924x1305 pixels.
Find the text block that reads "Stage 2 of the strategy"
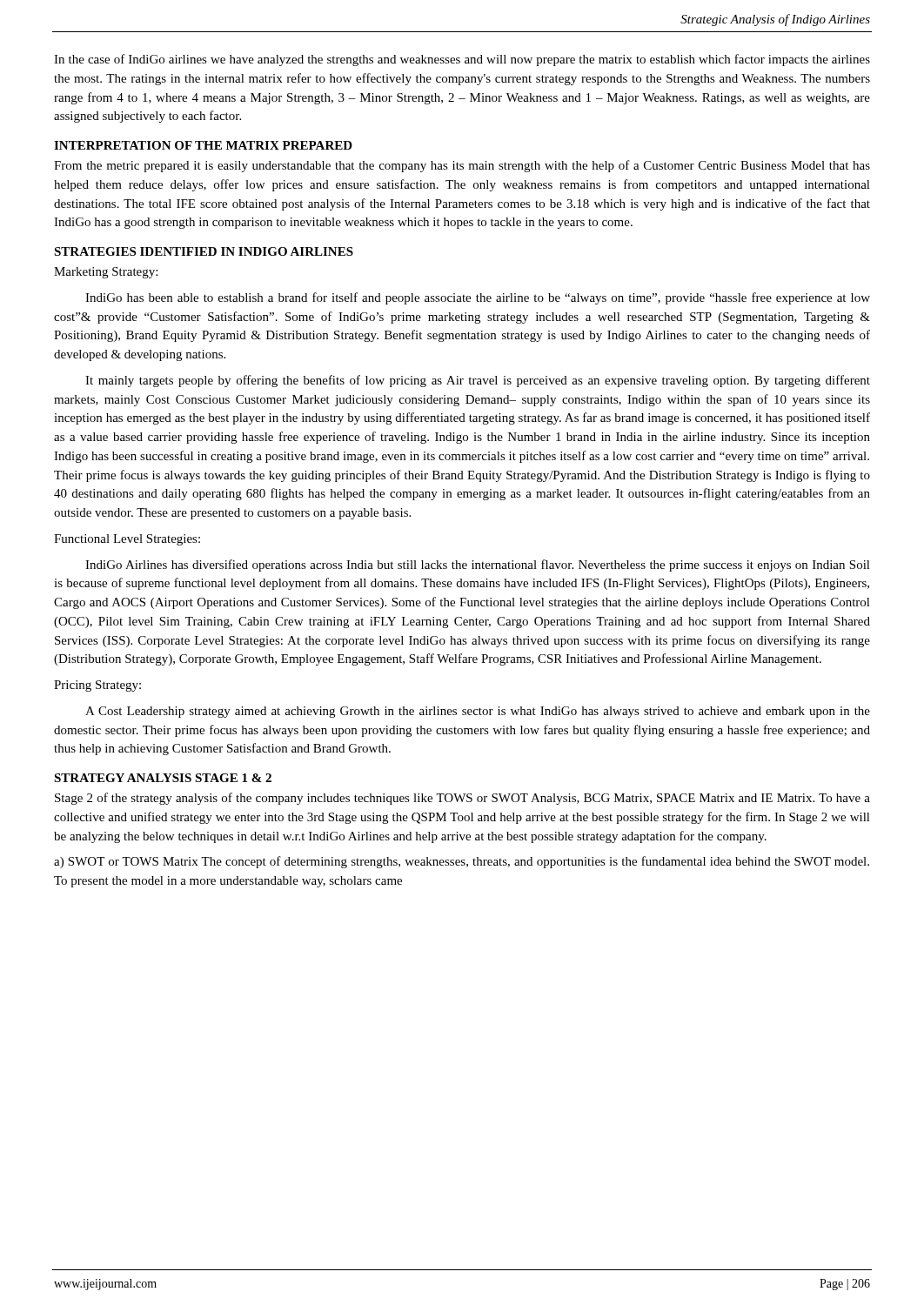point(462,818)
